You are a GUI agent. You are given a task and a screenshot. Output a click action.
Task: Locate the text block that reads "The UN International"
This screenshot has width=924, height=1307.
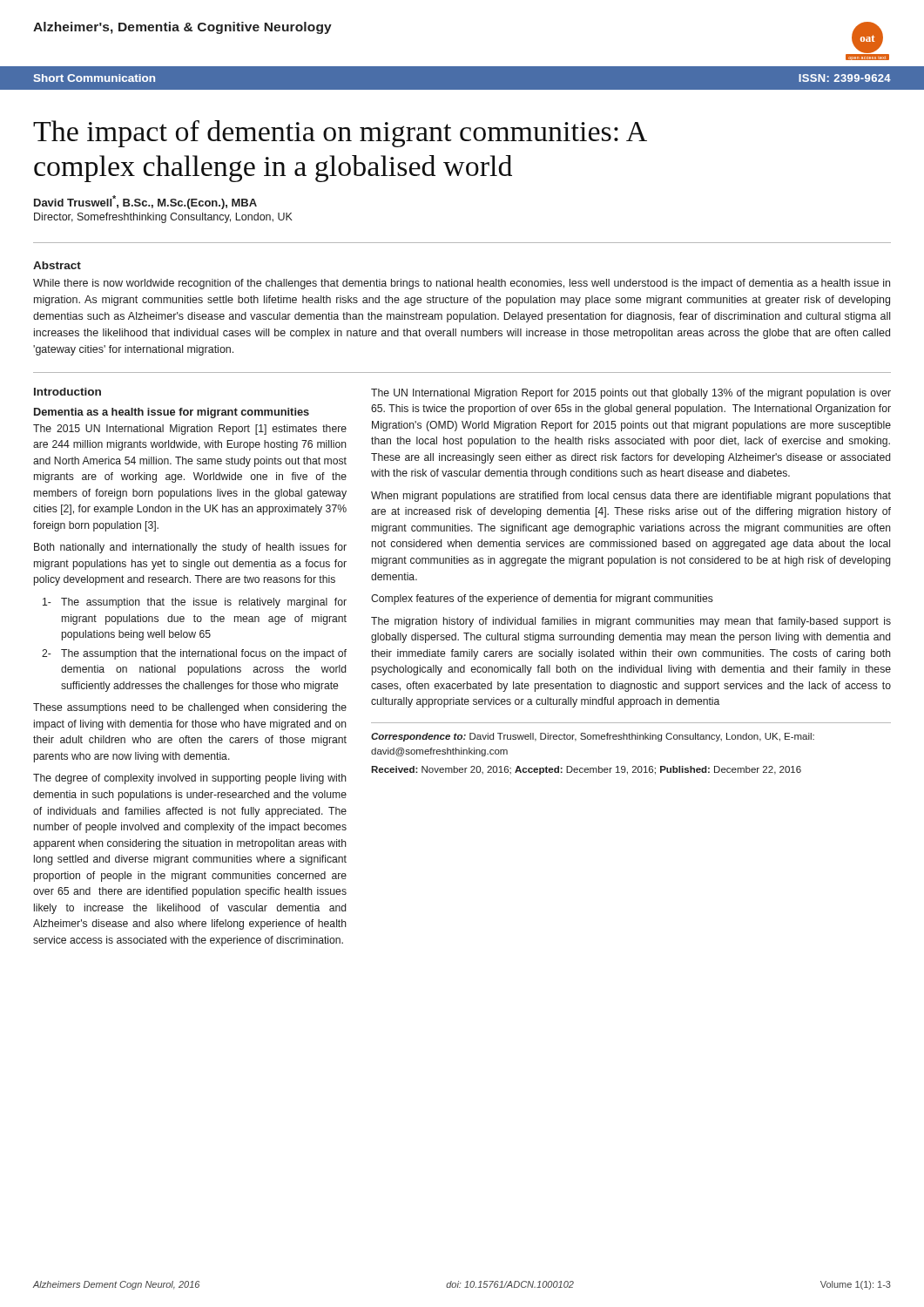(631, 433)
